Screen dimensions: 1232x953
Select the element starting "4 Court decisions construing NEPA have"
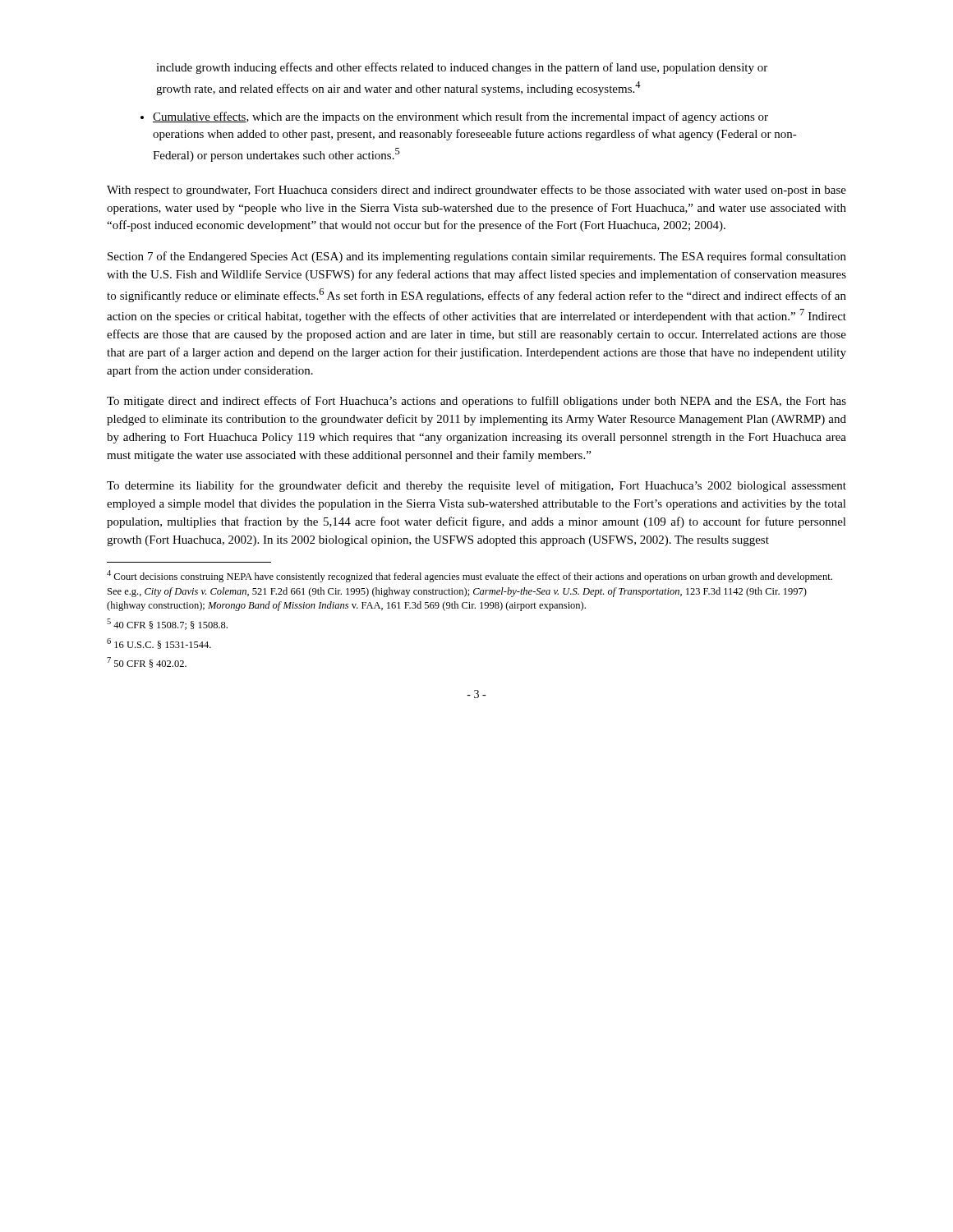click(x=470, y=576)
